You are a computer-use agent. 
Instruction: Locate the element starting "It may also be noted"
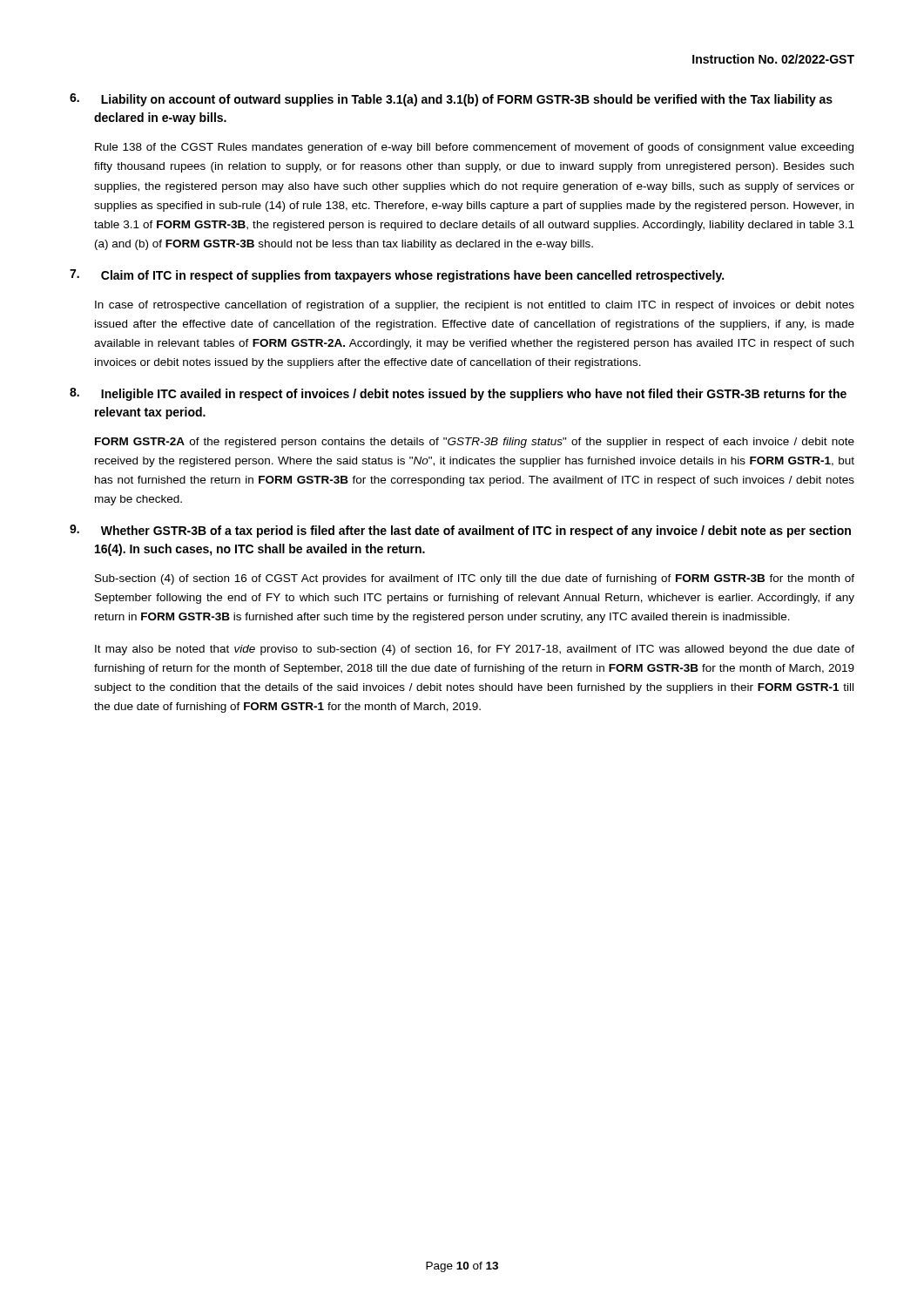click(474, 677)
